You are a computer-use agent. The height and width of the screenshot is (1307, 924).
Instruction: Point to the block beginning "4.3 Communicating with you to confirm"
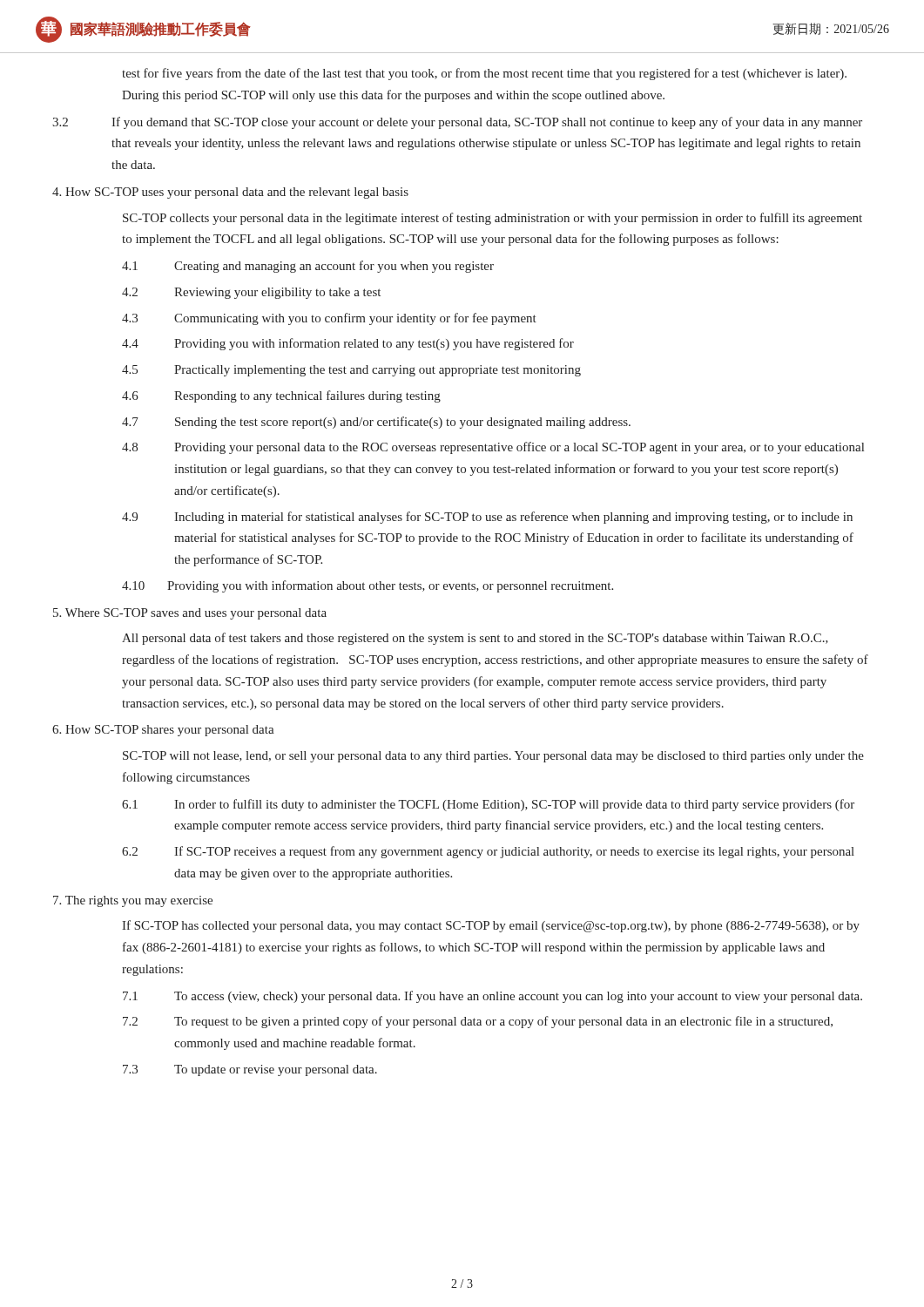click(497, 318)
